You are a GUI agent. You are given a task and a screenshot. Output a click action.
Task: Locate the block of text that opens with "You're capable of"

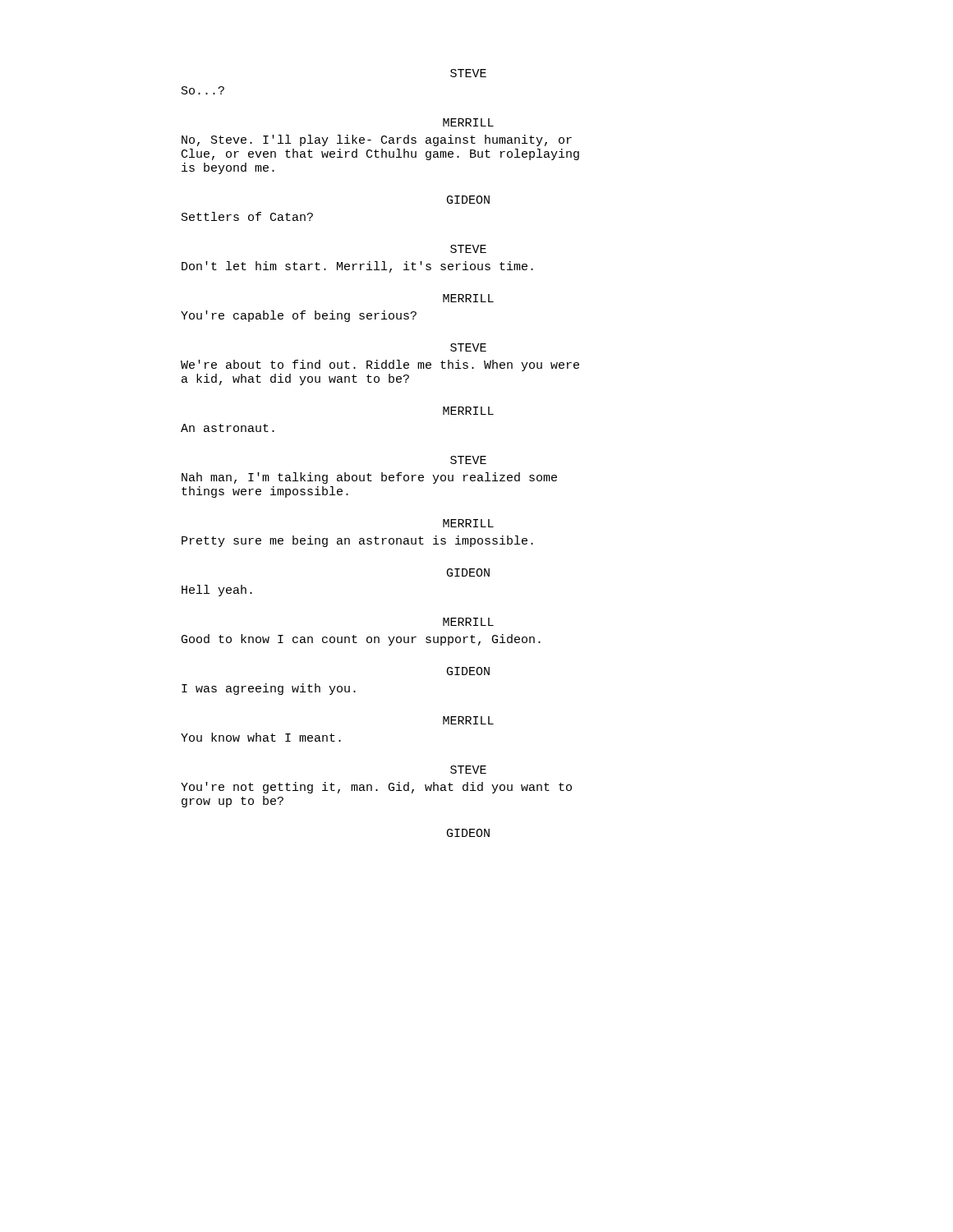[x=299, y=317]
